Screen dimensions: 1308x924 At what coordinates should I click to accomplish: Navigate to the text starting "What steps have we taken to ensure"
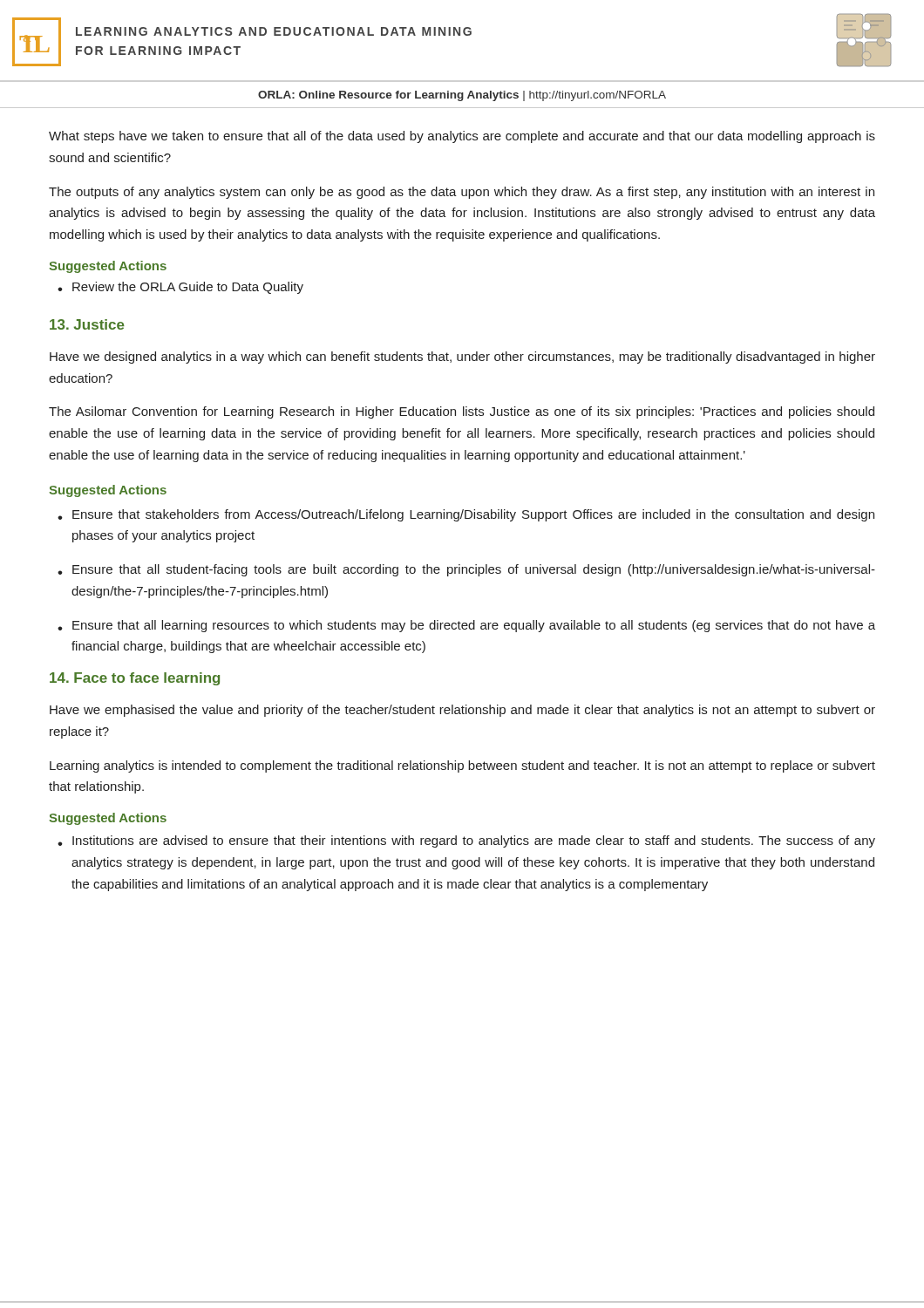click(462, 146)
